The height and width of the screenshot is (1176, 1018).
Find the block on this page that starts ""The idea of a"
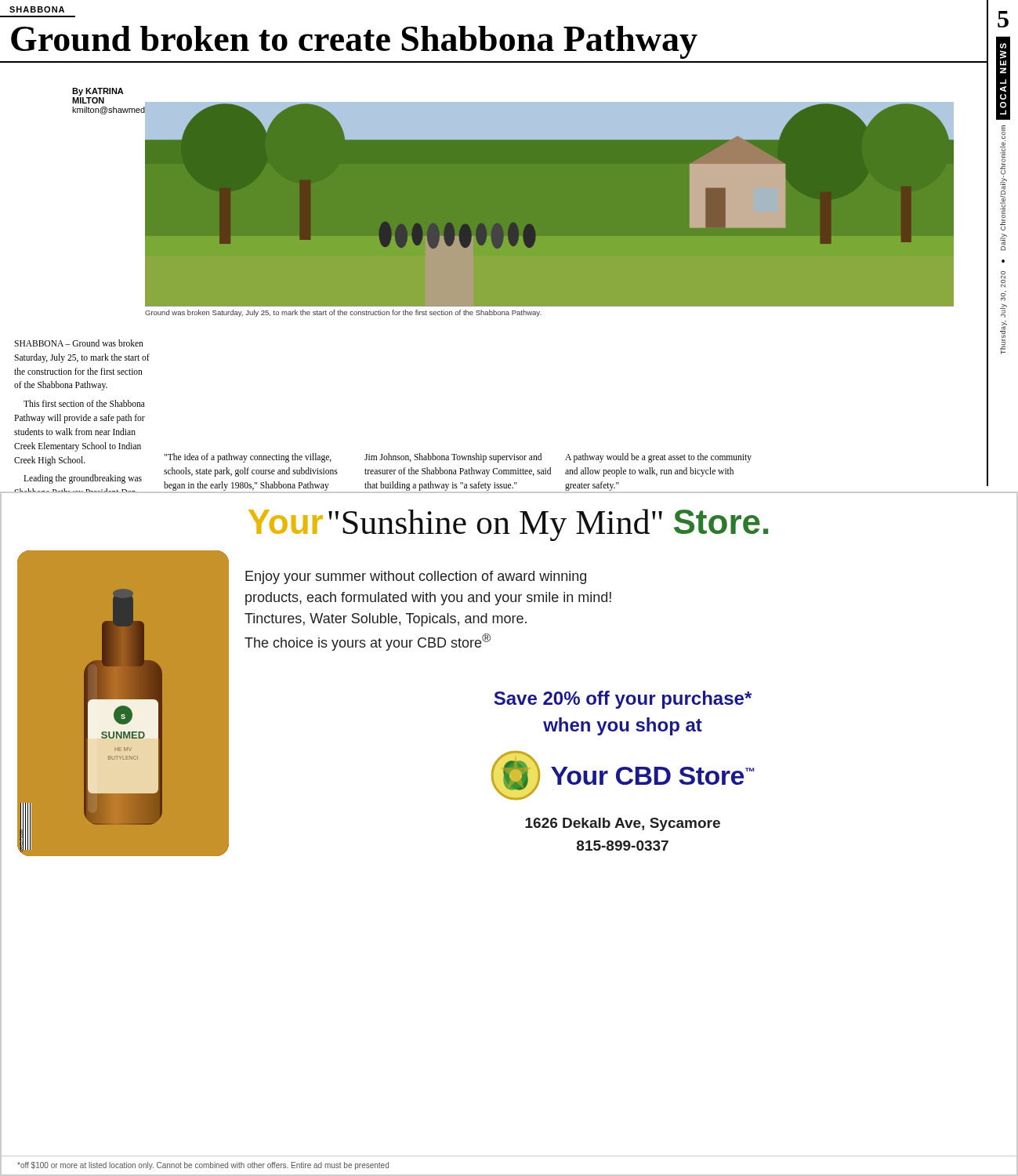[258, 507]
